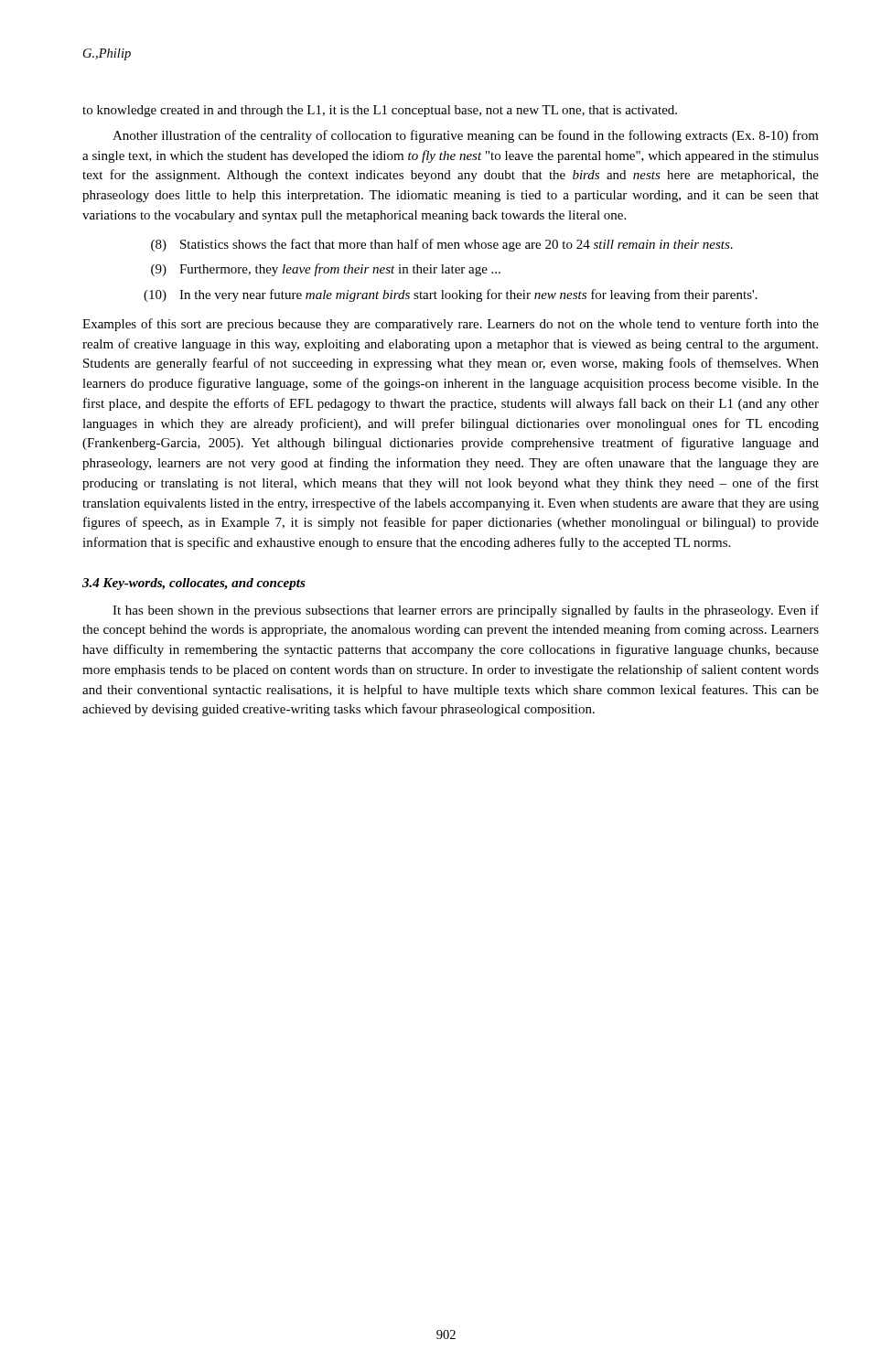Find the block on this page that starts "(10) In the very near future"
This screenshot has height=1372, width=892.
tap(473, 295)
